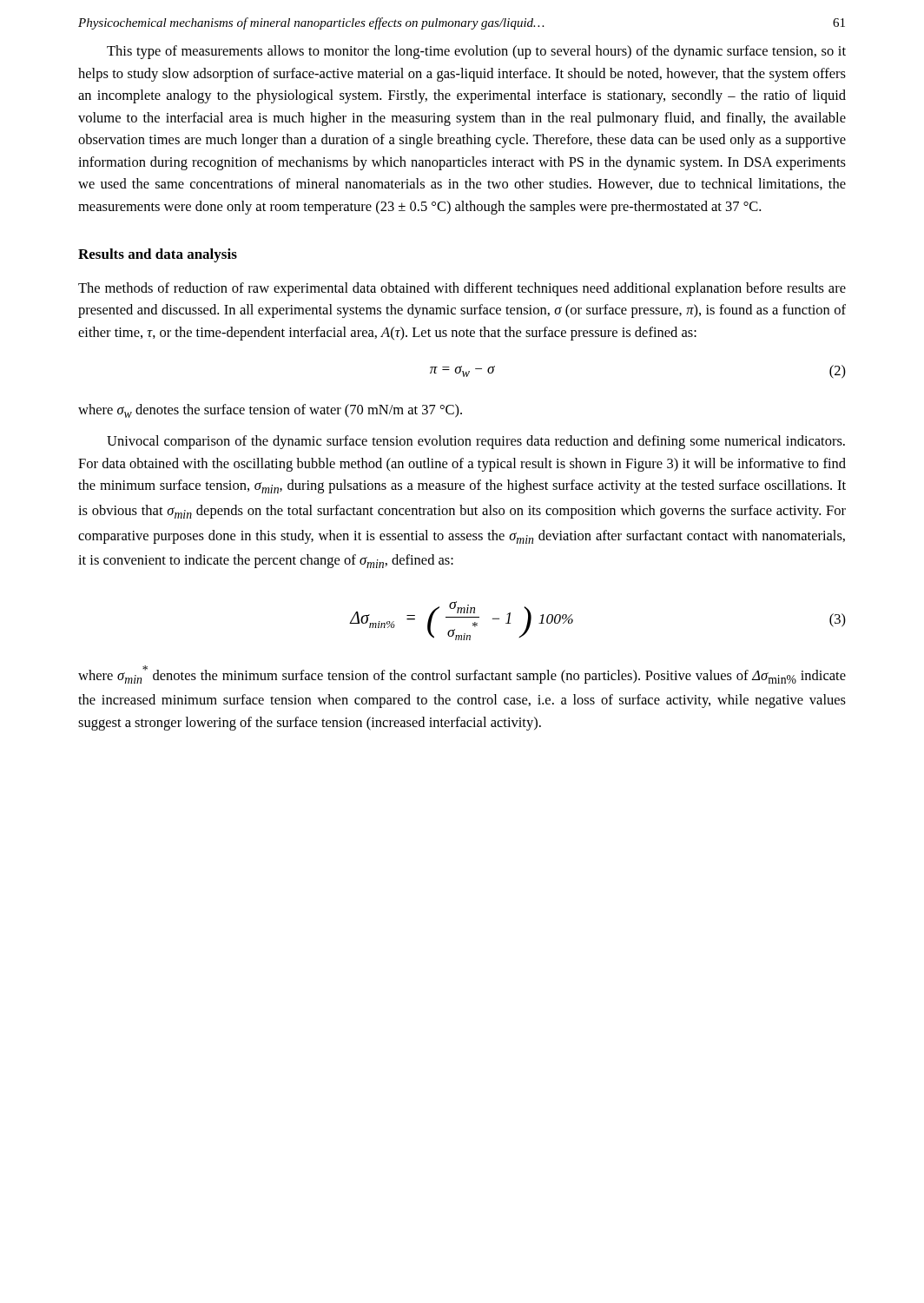Point to "Results and data analysis"
Image resolution: width=924 pixels, height=1303 pixels.
(x=158, y=254)
